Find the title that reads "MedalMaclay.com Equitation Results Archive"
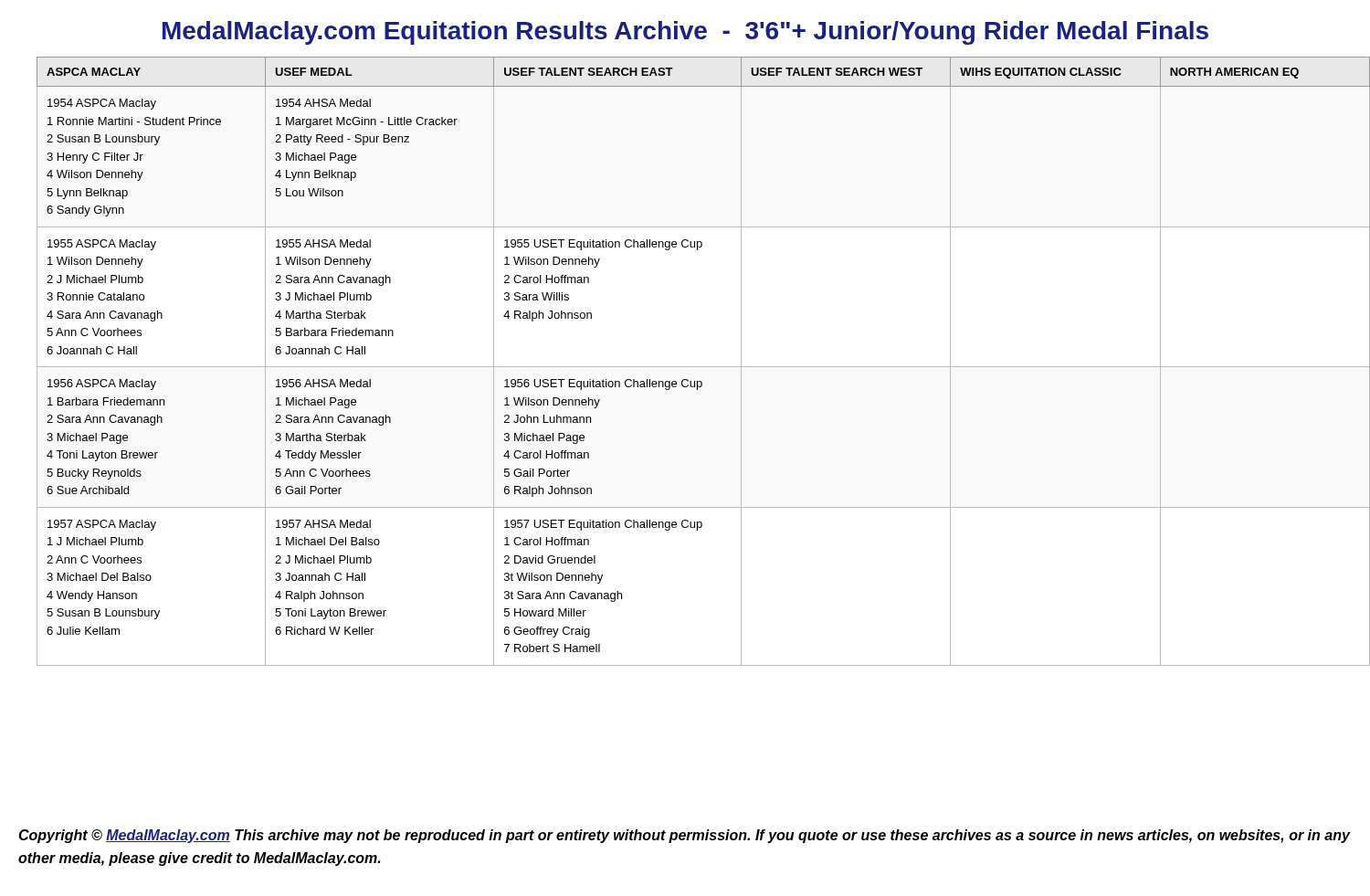 tap(685, 31)
